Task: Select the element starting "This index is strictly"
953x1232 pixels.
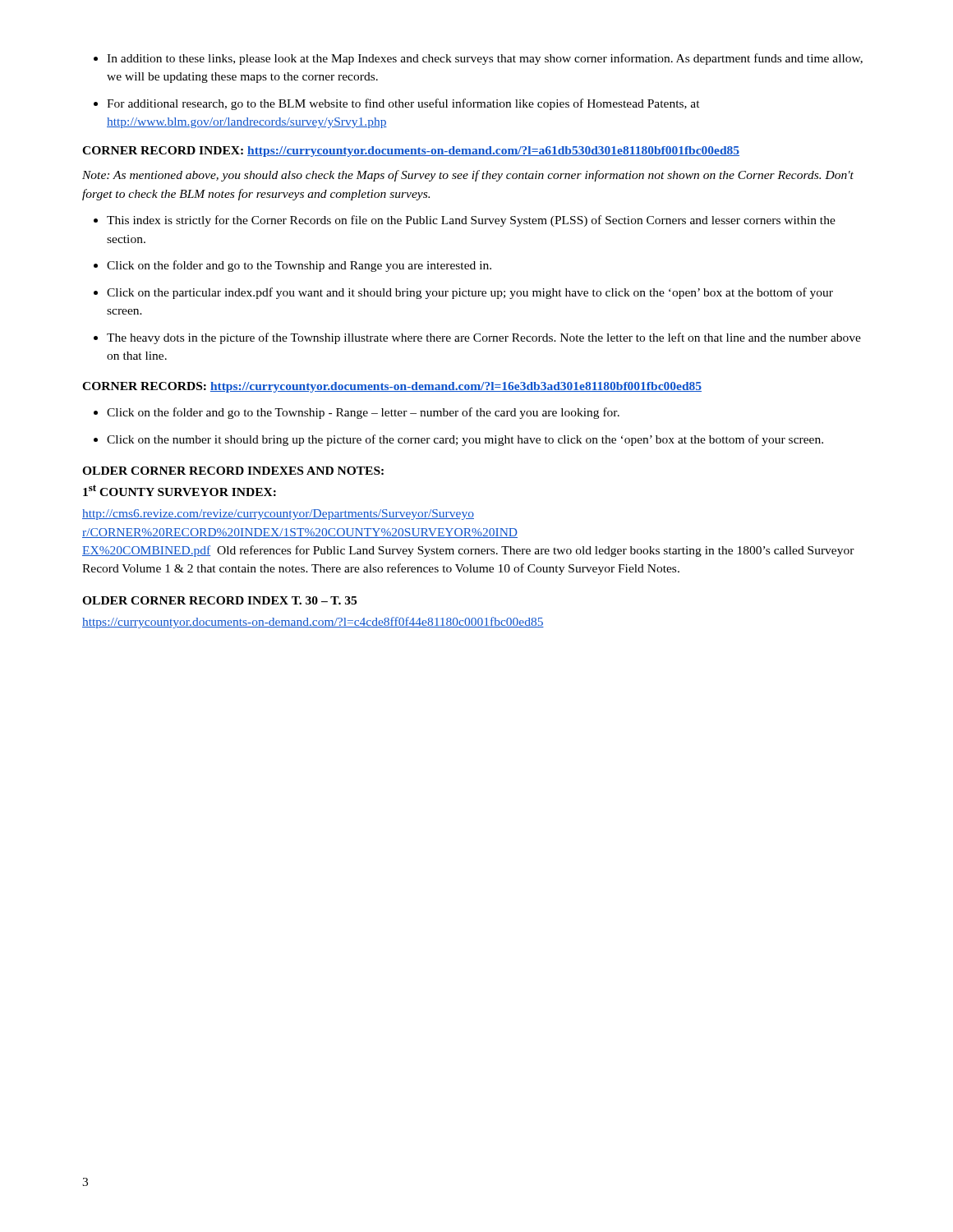Action: tap(476, 230)
